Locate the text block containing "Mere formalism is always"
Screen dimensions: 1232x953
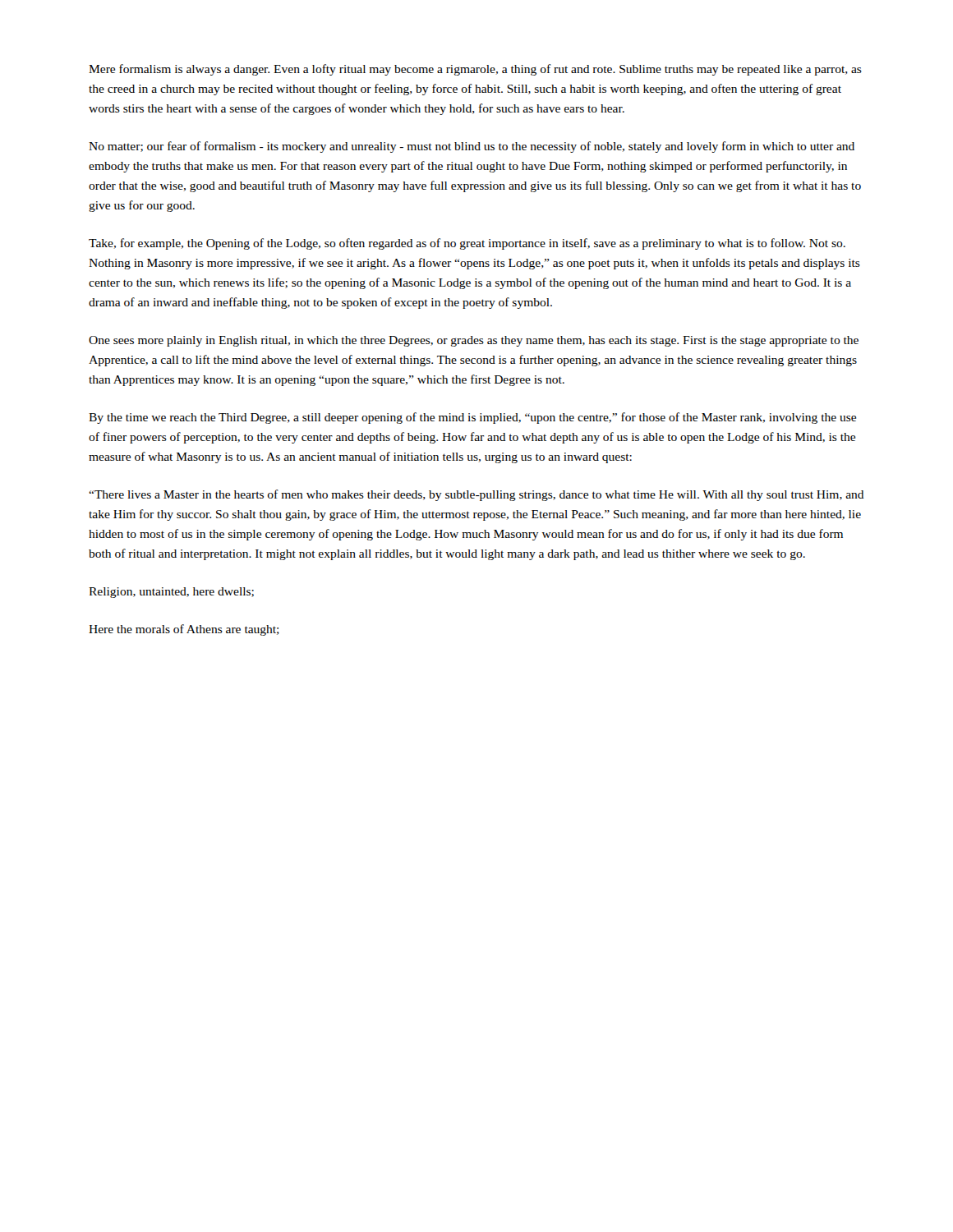click(475, 88)
